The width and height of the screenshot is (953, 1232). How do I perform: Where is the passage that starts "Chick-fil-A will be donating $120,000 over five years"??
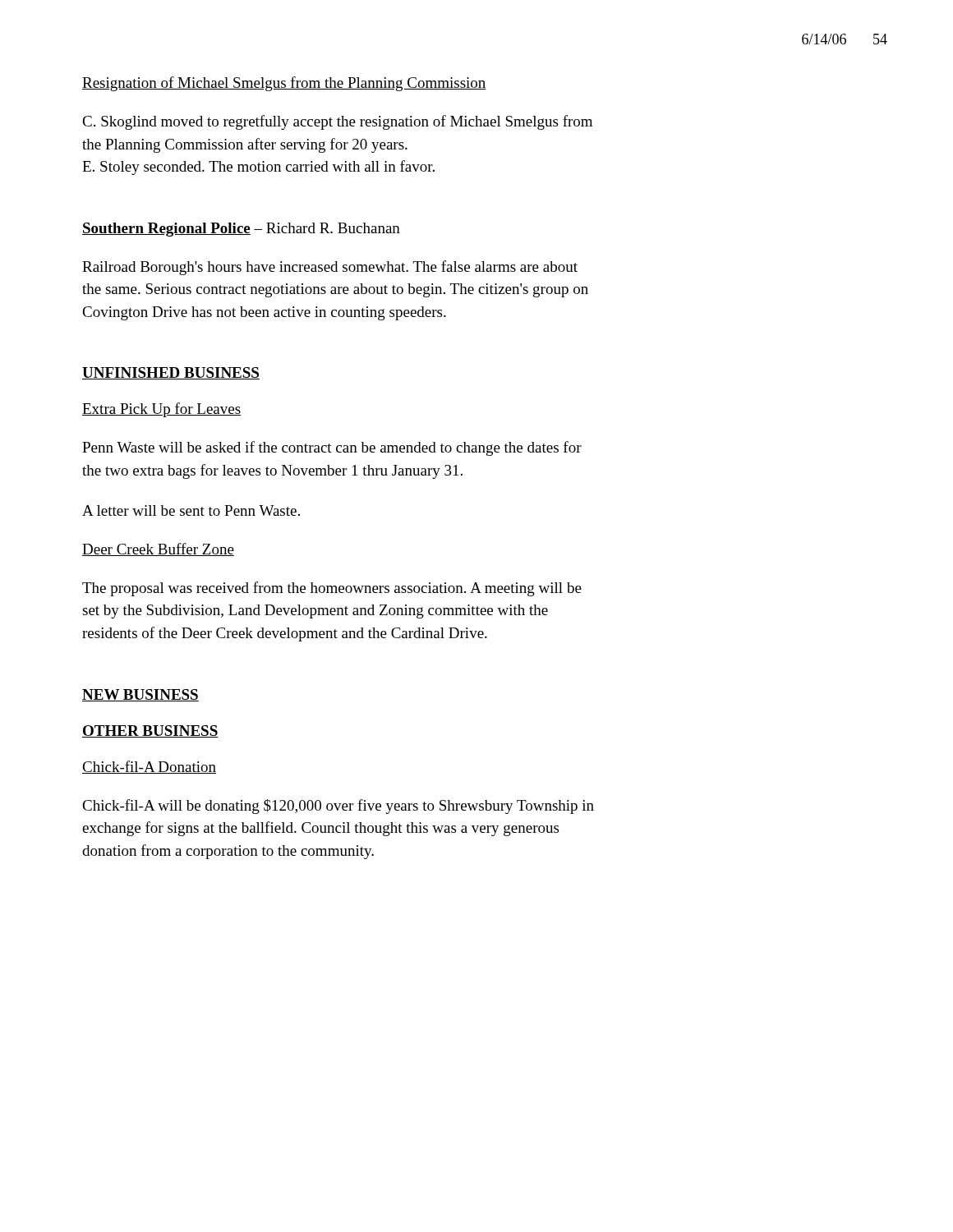coord(476,828)
